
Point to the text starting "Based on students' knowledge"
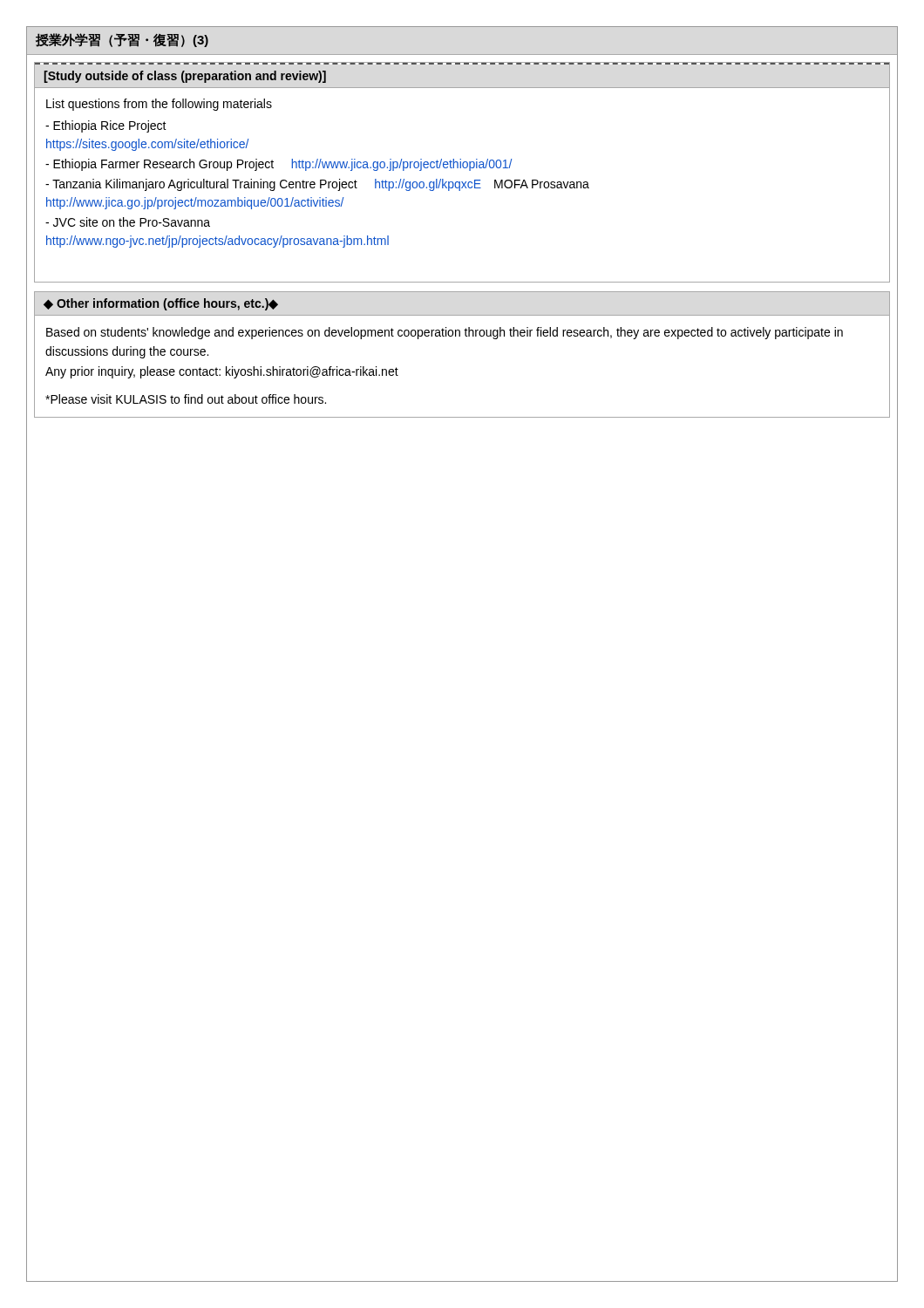tap(445, 333)
